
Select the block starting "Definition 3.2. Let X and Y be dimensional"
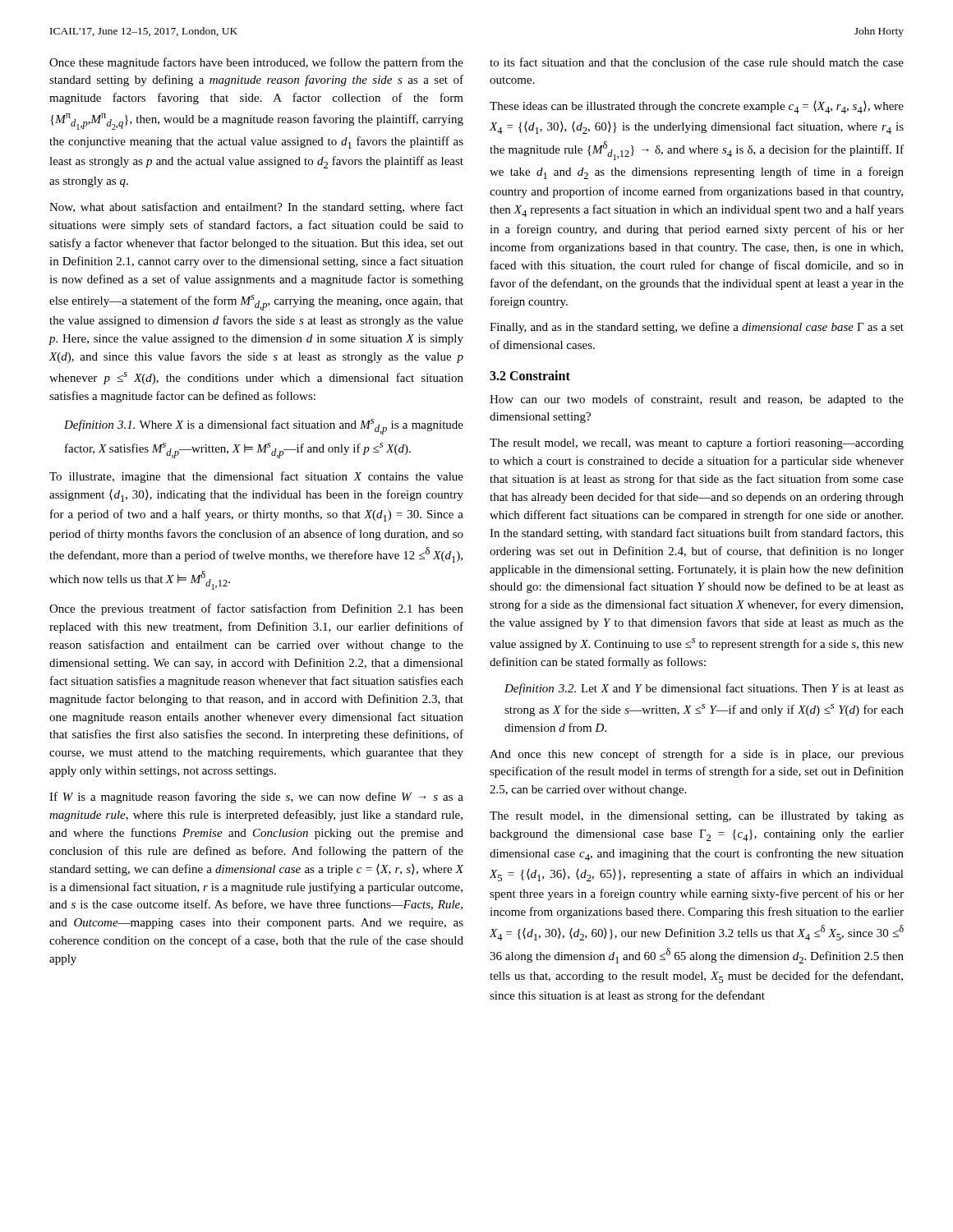pos(704,709)
